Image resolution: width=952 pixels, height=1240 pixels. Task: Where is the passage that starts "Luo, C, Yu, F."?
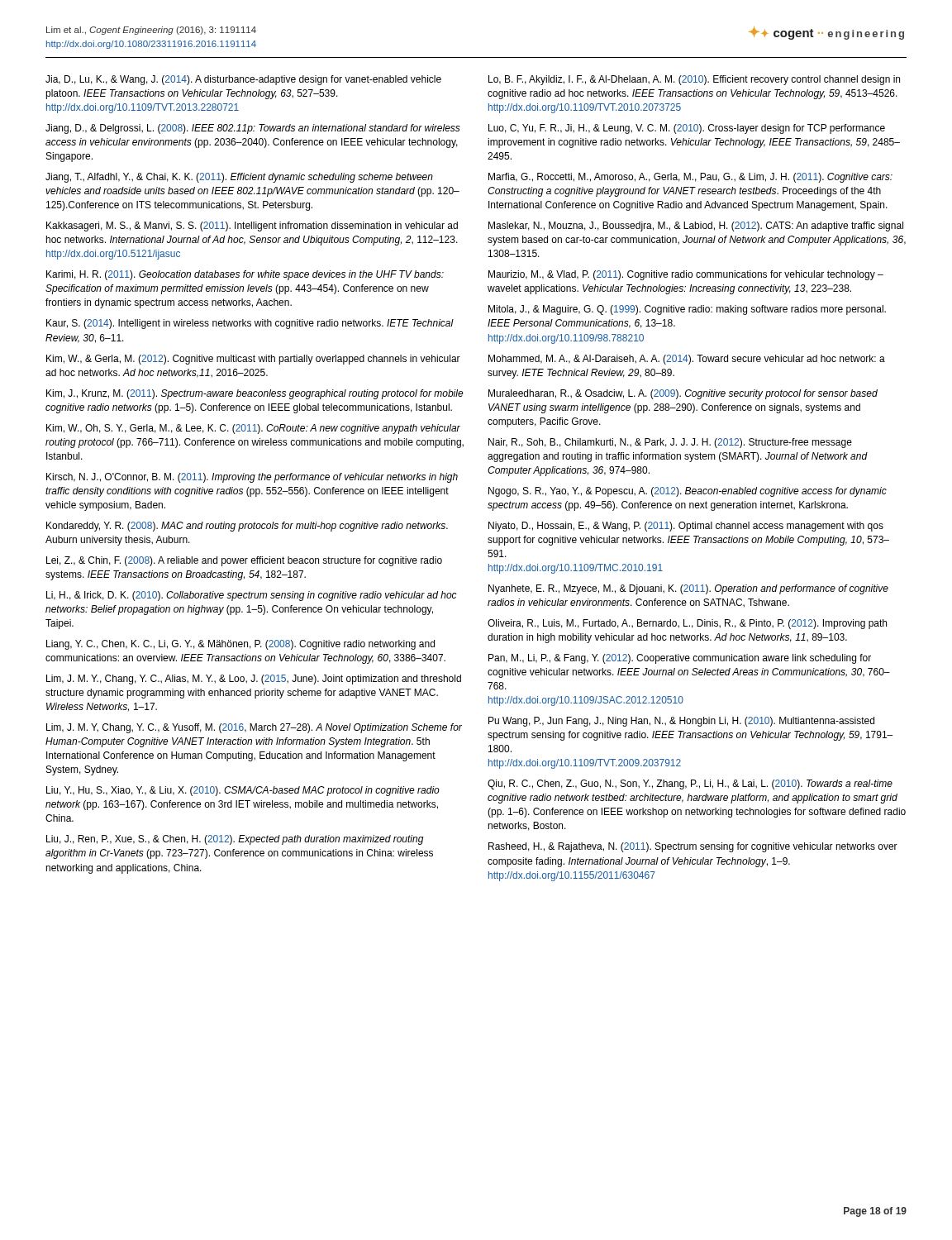click(x=694, y=142)
